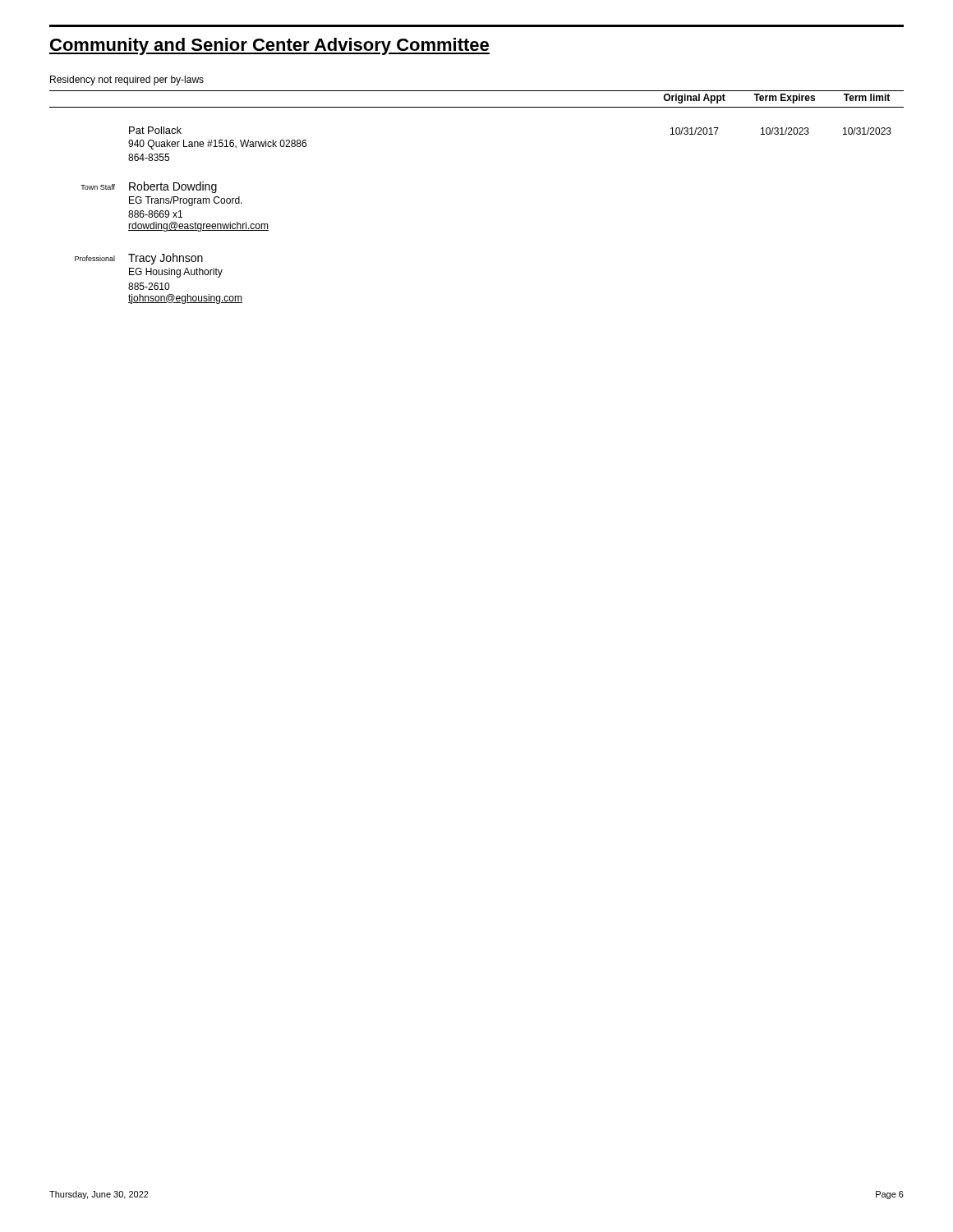Select the table that reads "Original Appt Term Expires Term"
This screenshot has width=953, height=1232.
476,204
